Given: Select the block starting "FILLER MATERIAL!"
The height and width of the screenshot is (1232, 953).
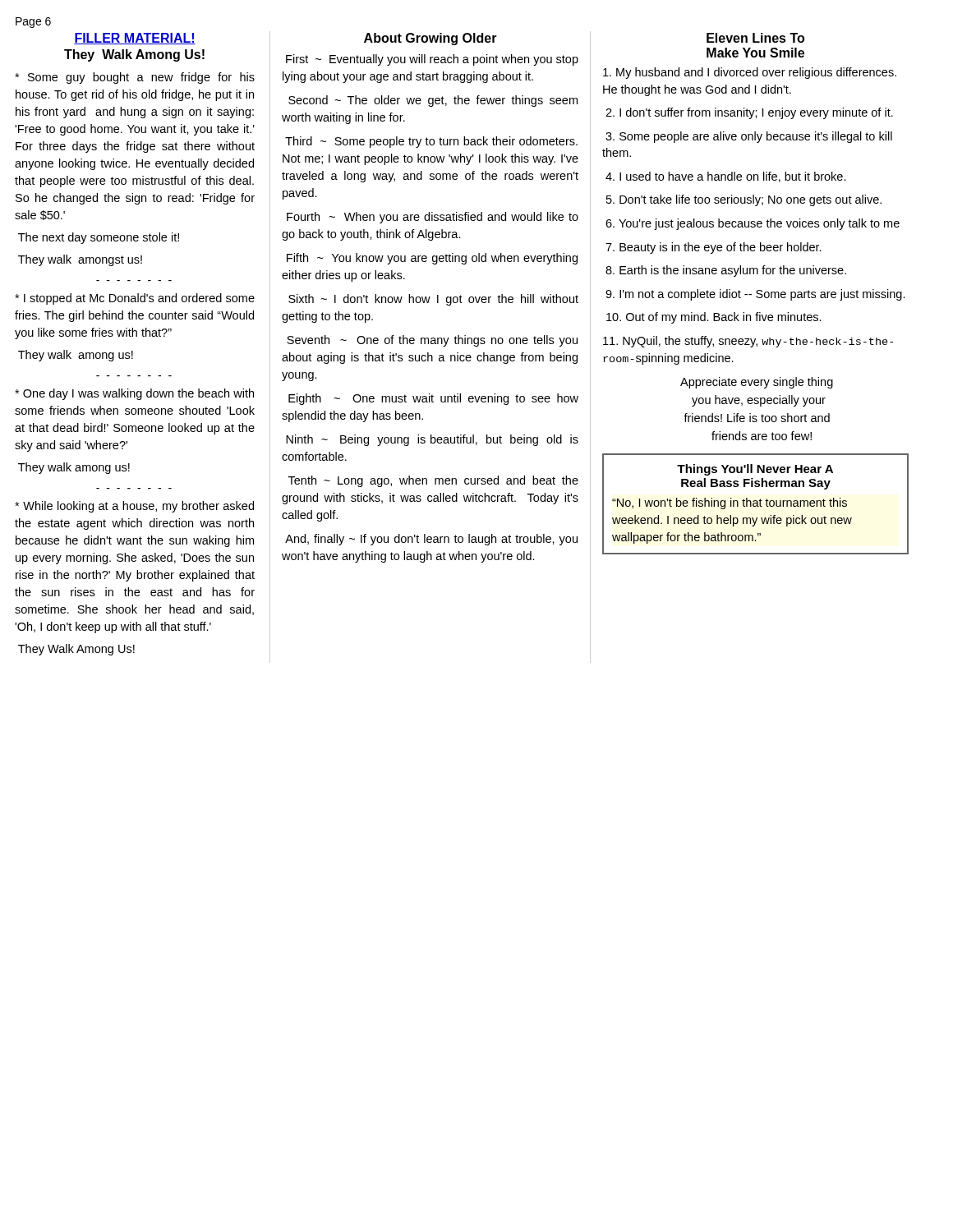Looking at the screenshot, I should (135, 38).
